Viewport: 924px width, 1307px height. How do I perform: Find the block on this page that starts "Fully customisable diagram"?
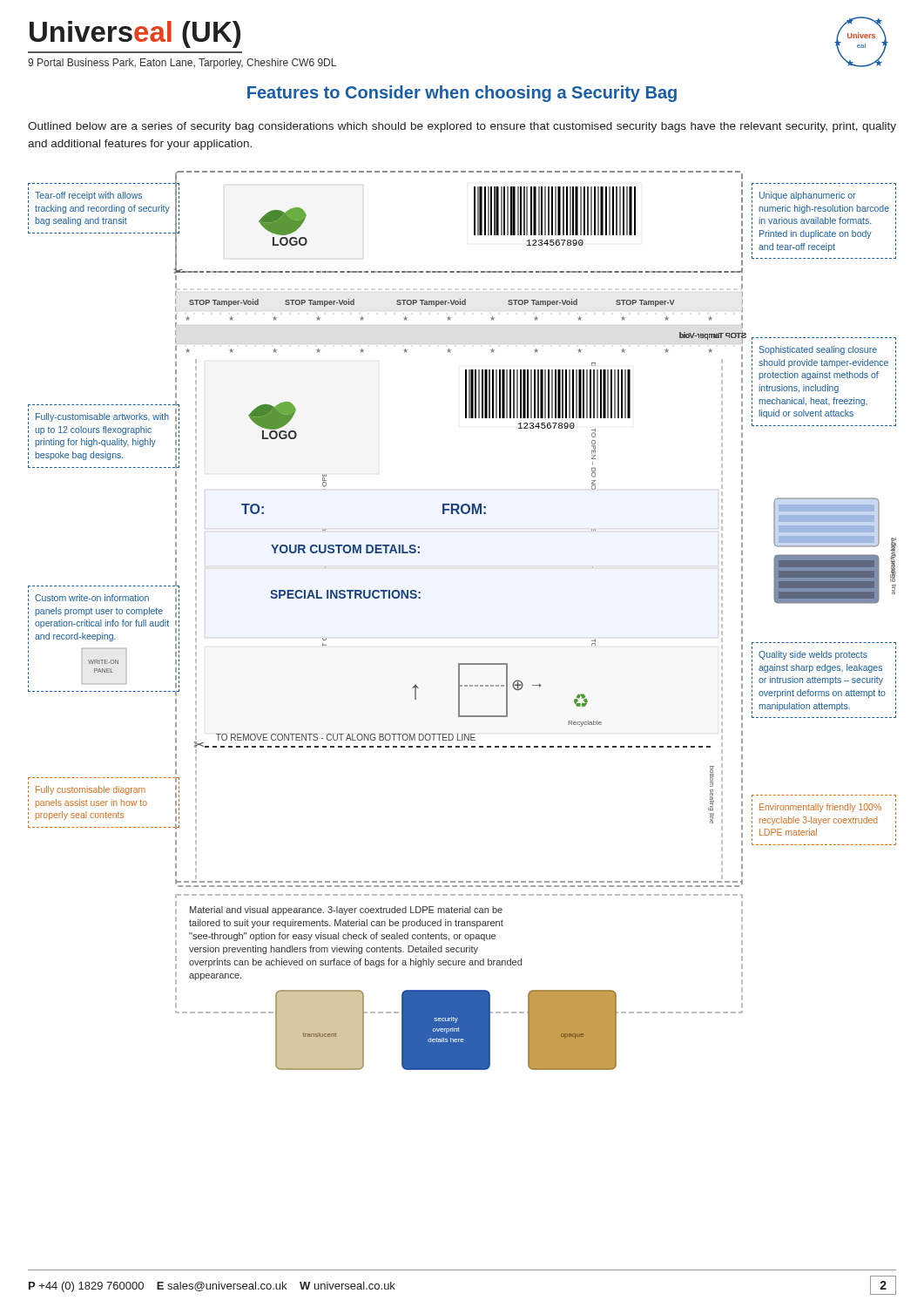[91, 802]
